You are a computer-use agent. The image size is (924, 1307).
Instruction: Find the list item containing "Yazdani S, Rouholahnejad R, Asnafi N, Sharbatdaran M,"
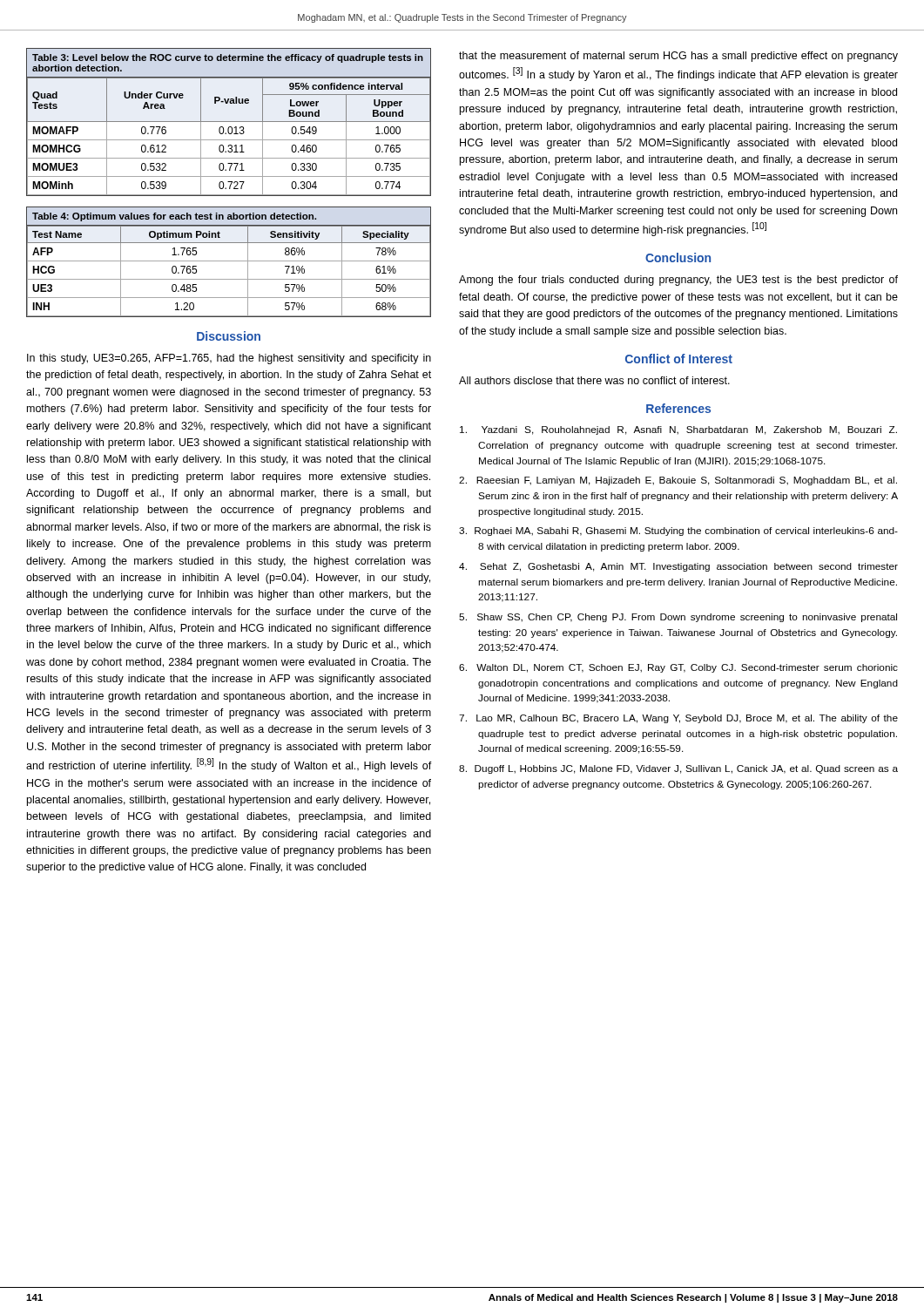[678, 445]
